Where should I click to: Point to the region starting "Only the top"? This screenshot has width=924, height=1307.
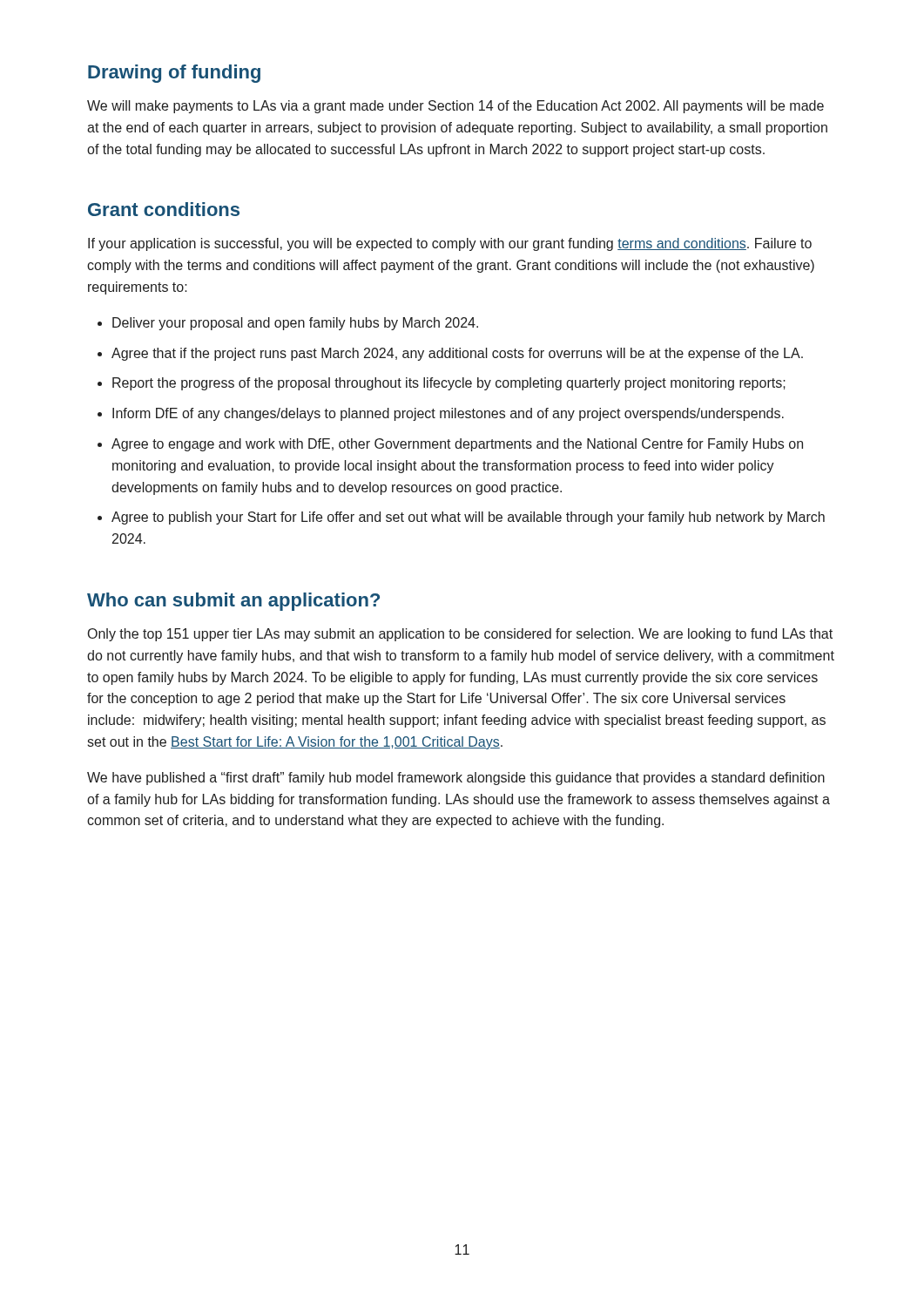pos(461,688)
